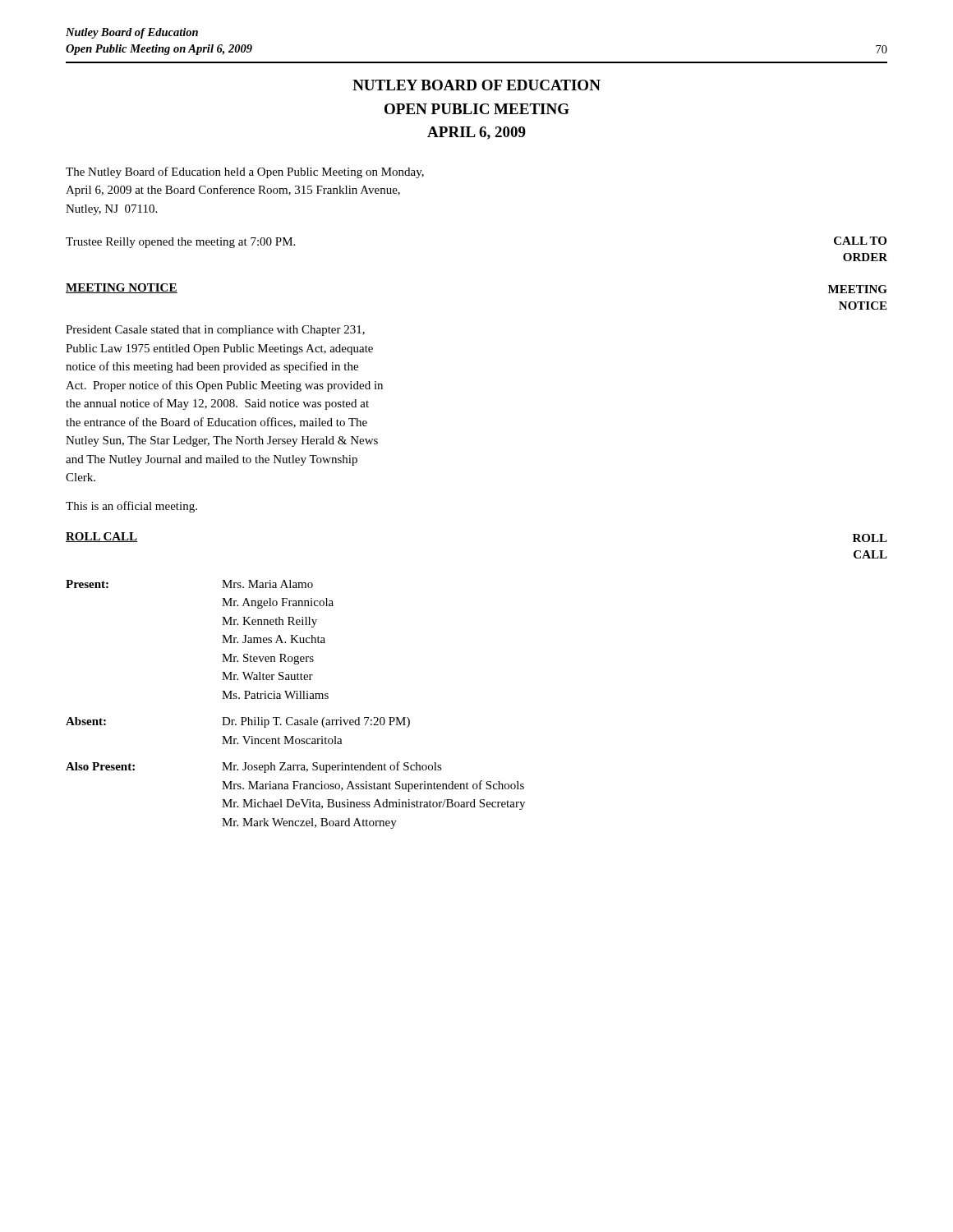Click a table
The height and width of the screenshot is (1232, 953).
pyautogui.click(x=476, y=703)
